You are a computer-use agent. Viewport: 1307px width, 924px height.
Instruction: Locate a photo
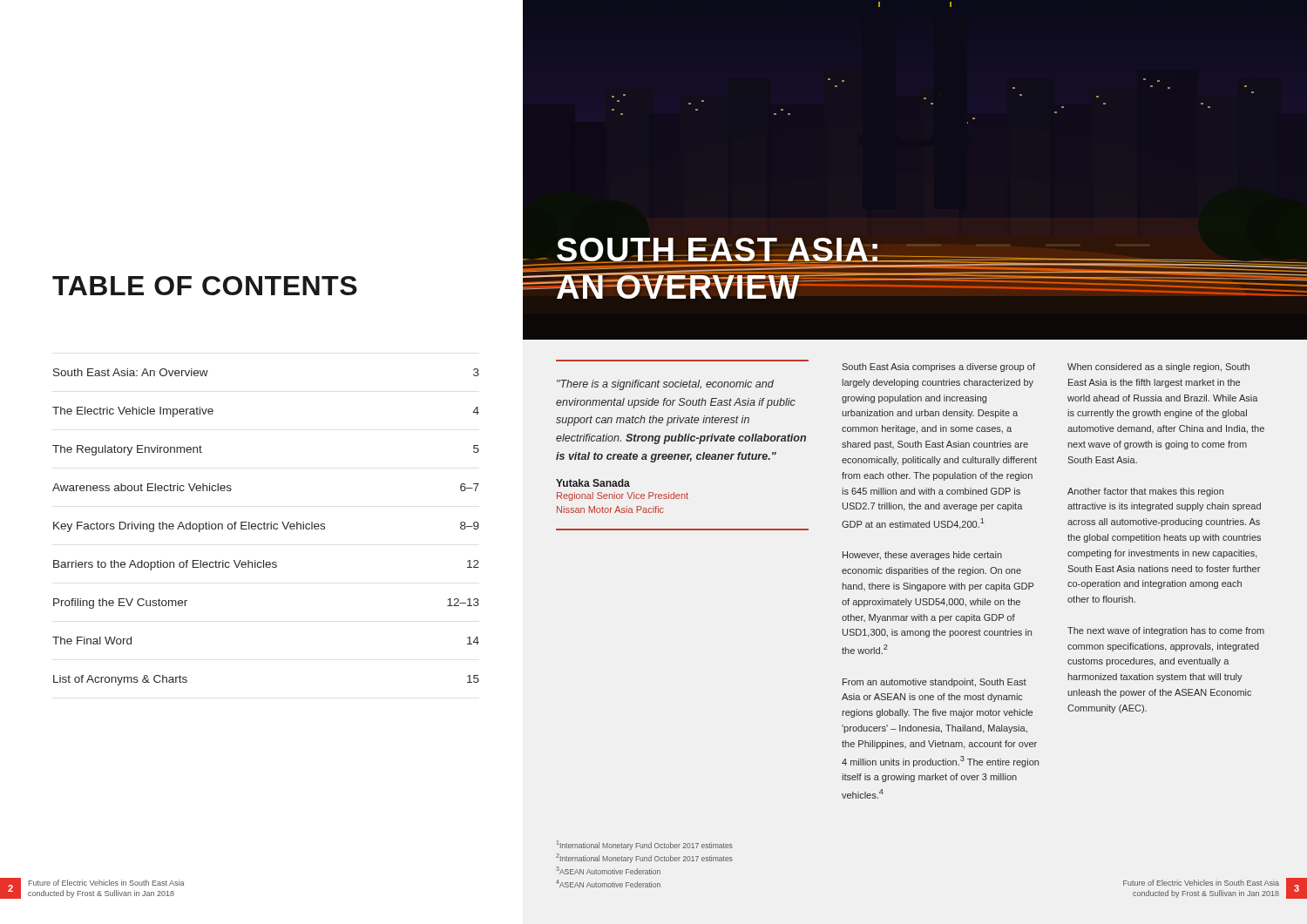915,170
